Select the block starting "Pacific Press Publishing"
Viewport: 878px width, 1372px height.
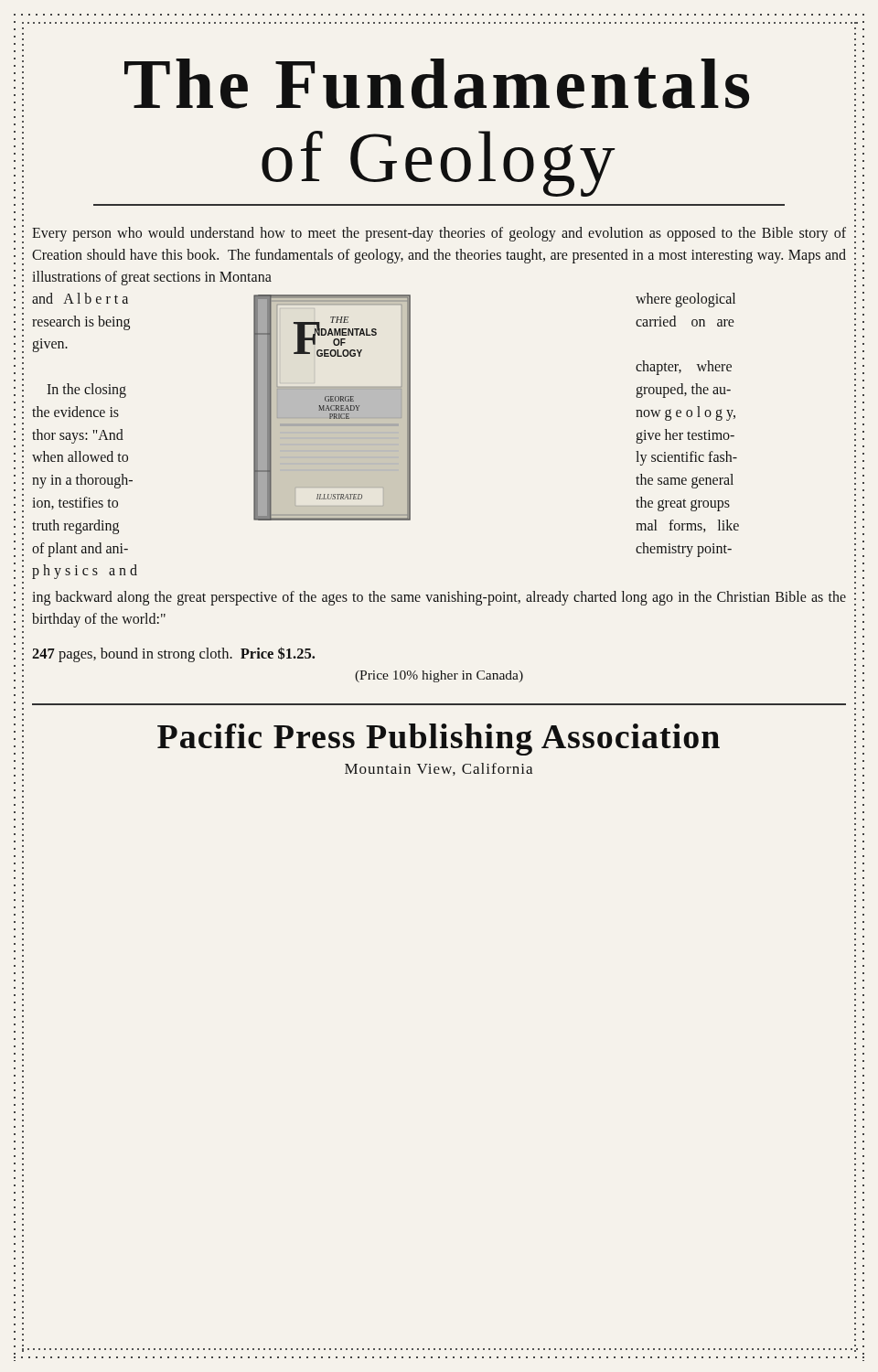(x=439, y=737)
